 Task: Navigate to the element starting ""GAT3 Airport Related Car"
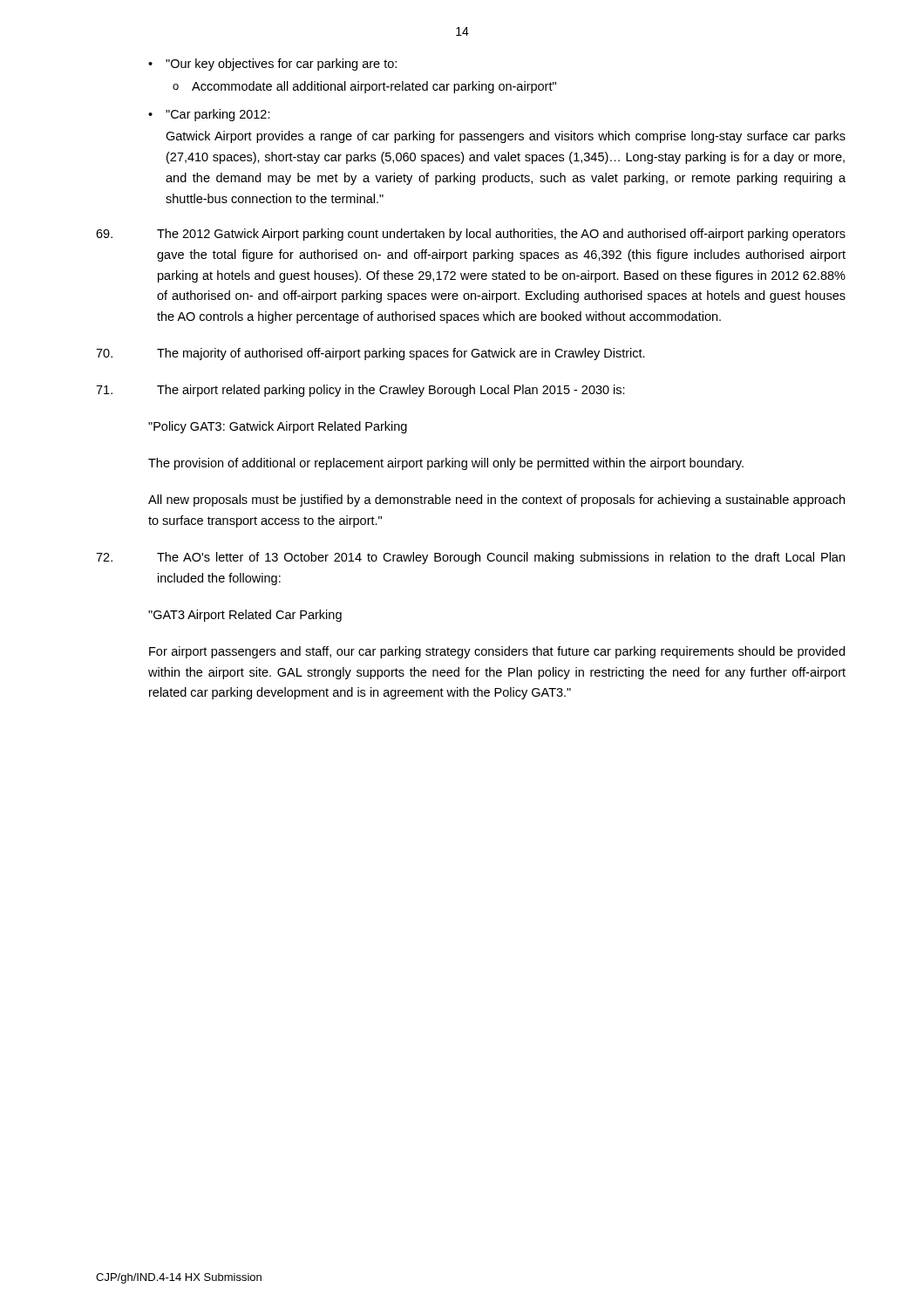(x=245, y=614)
